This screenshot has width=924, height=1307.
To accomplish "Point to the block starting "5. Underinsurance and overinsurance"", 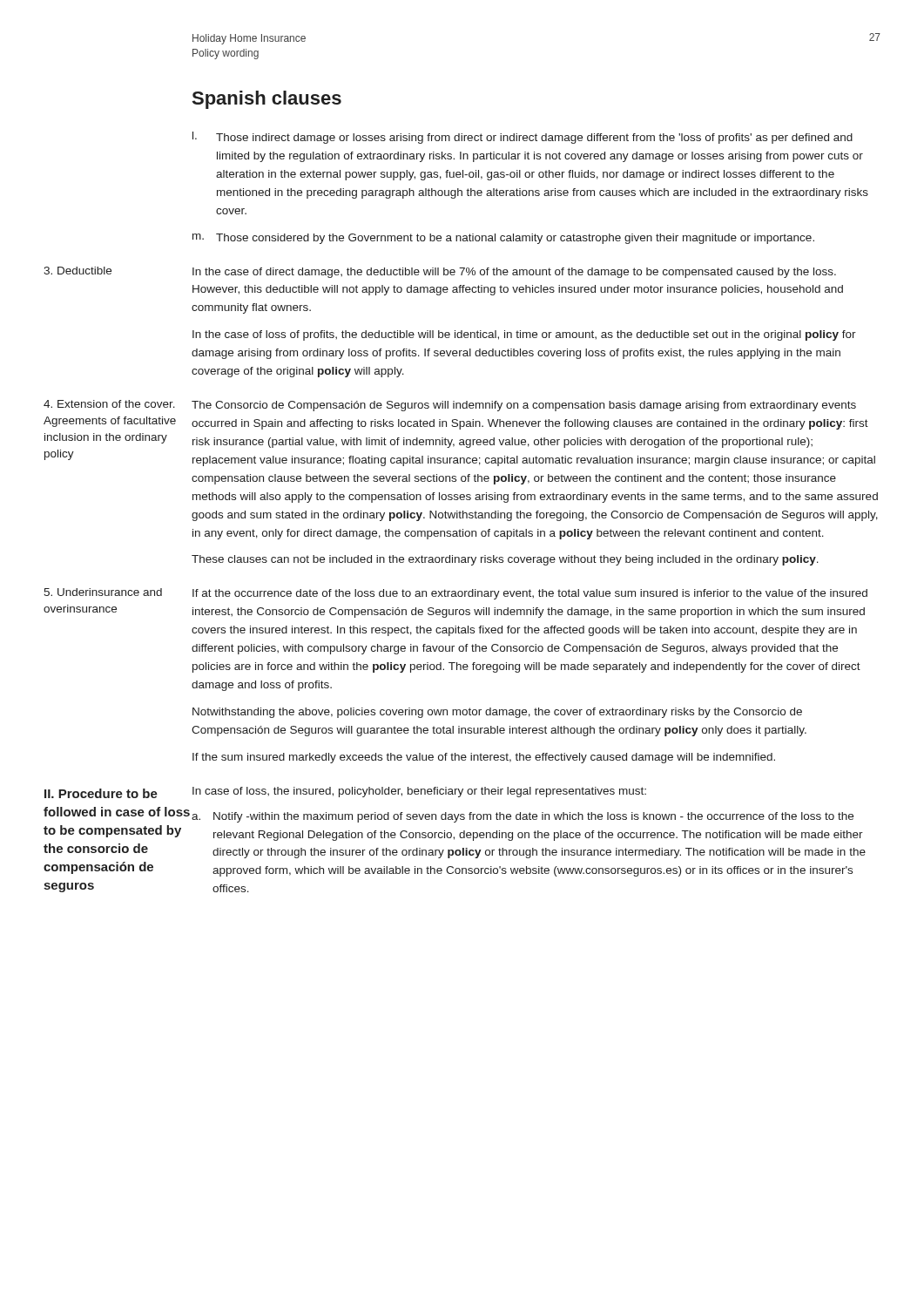I will (x=103, y=601).
